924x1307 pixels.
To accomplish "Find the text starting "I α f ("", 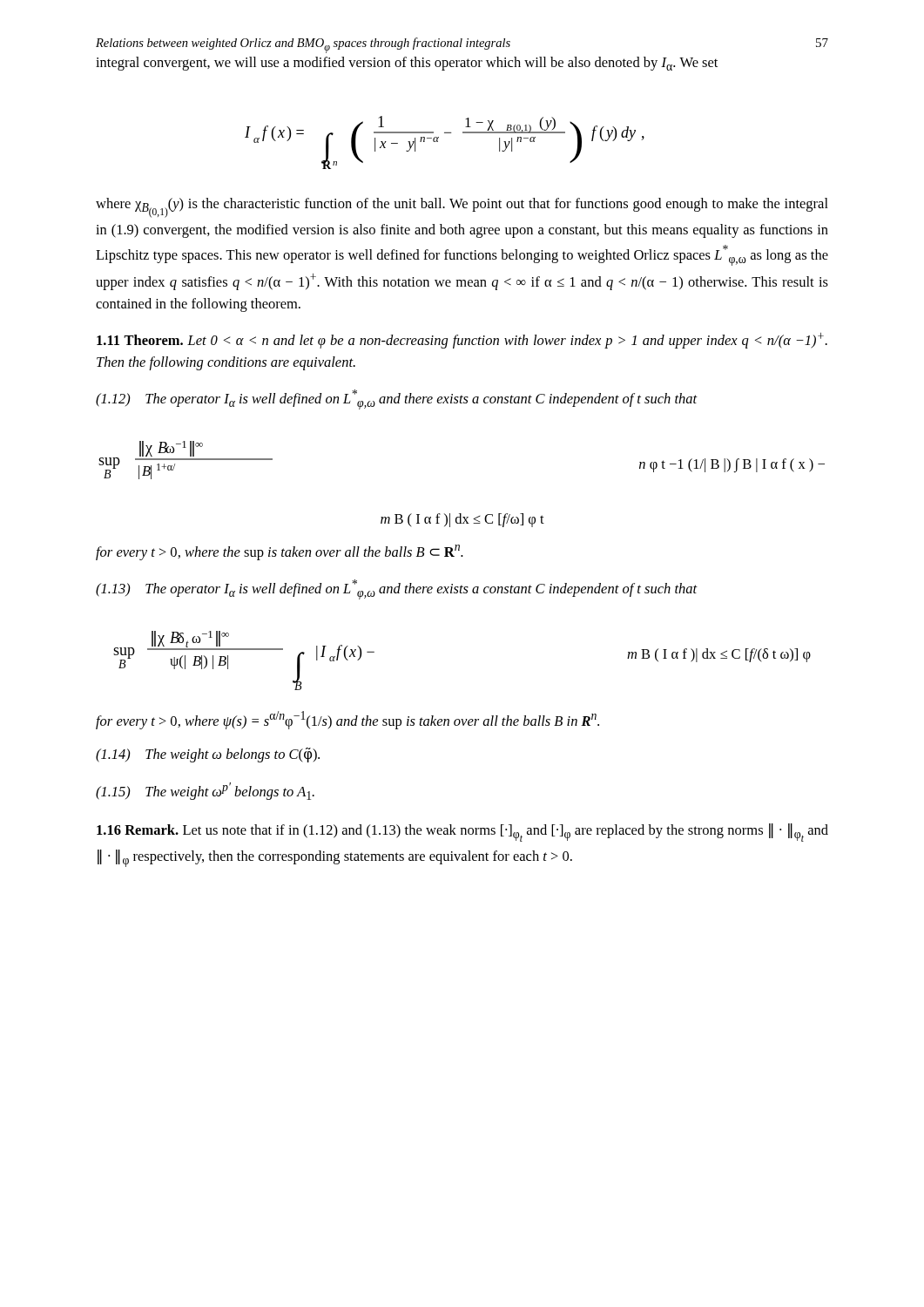I will [x=462, y=135].
